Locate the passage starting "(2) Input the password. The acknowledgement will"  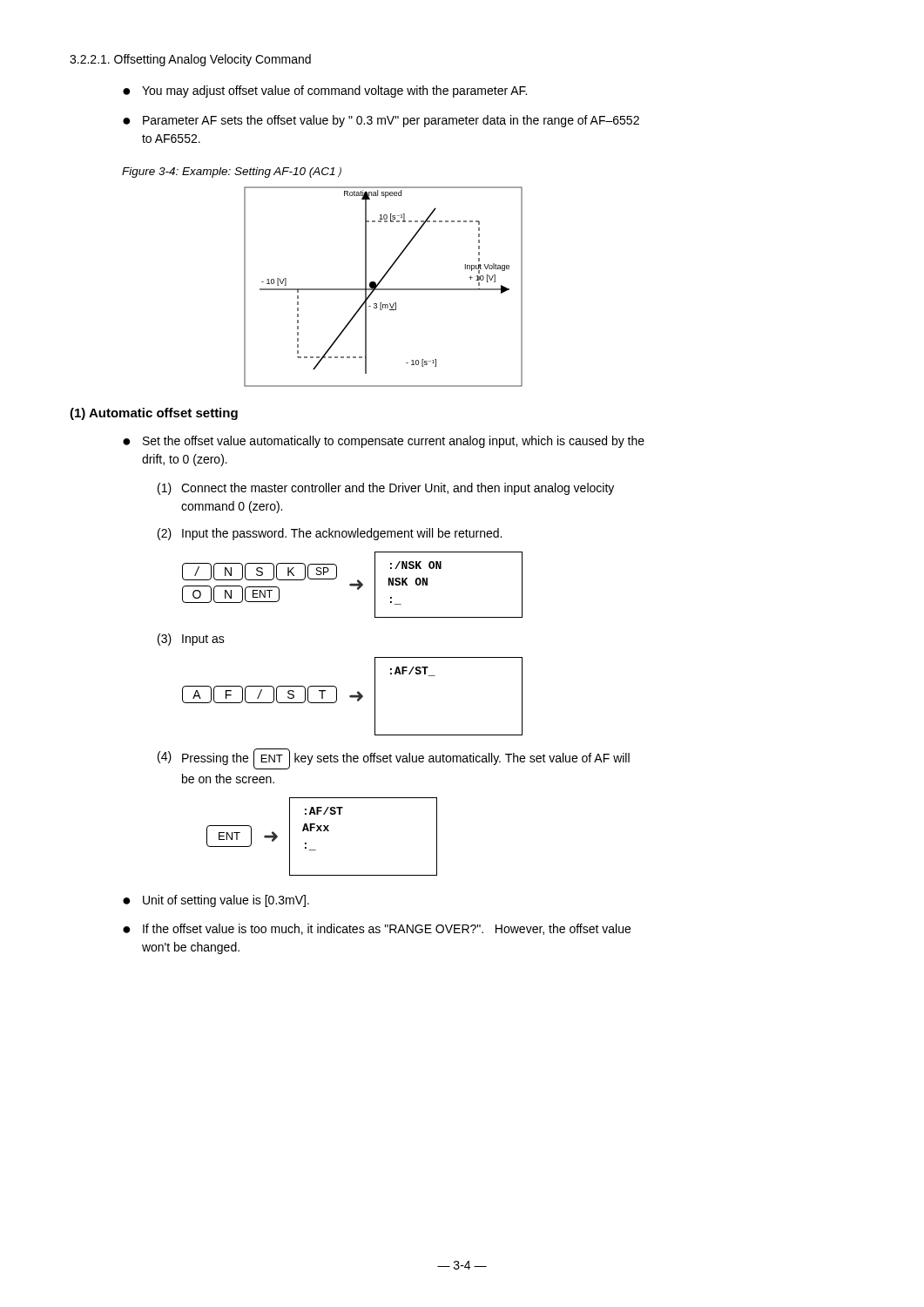point(330,533)
